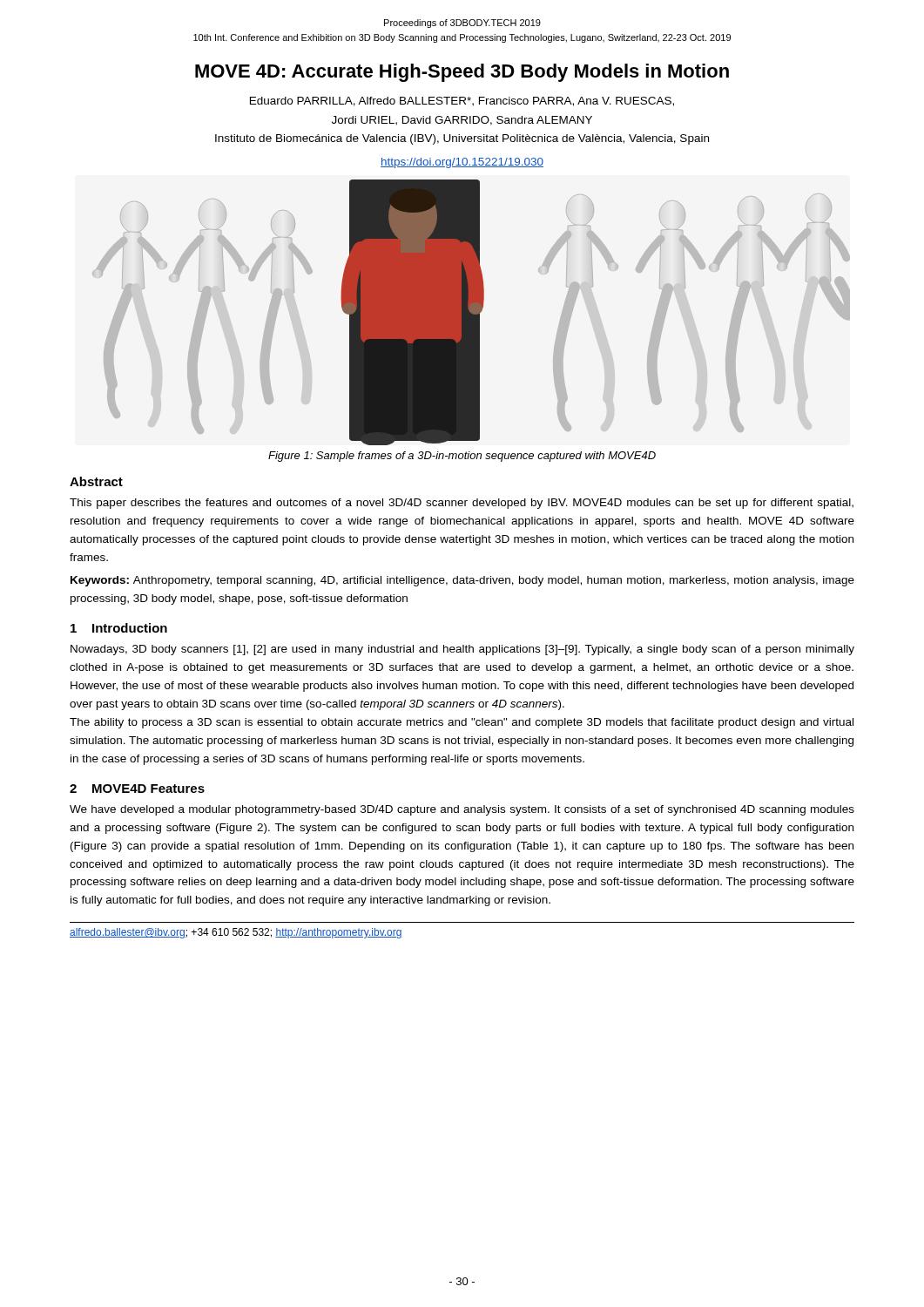This screenshot has height=1307, width=924.
Task: Find the block on this page that starts "We have developed a modular photogrammetry-based 3D/4D capture"
Action: pyautogui.click(x=462, y=854)
